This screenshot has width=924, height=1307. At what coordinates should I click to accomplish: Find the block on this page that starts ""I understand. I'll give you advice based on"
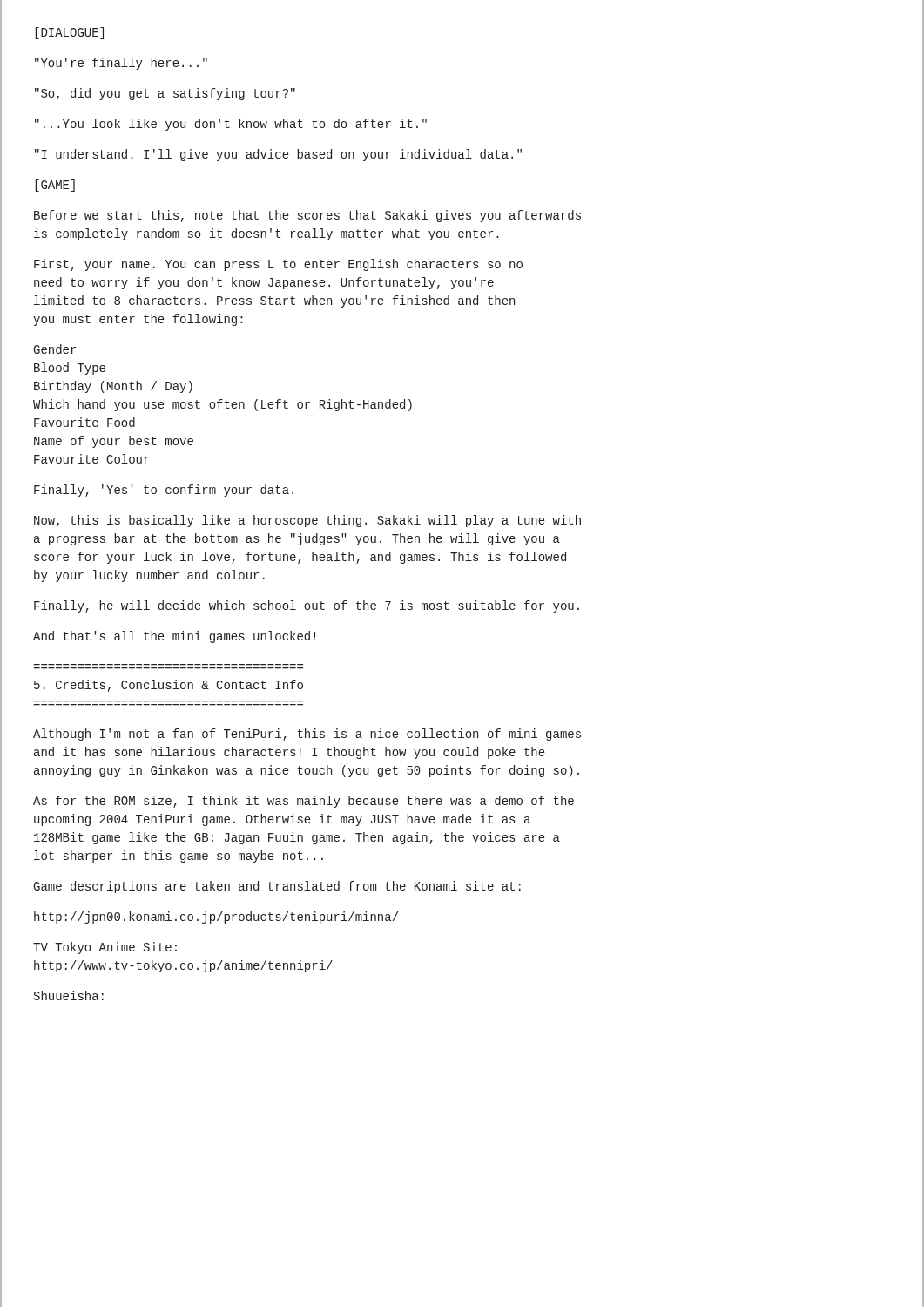point(278,155)
